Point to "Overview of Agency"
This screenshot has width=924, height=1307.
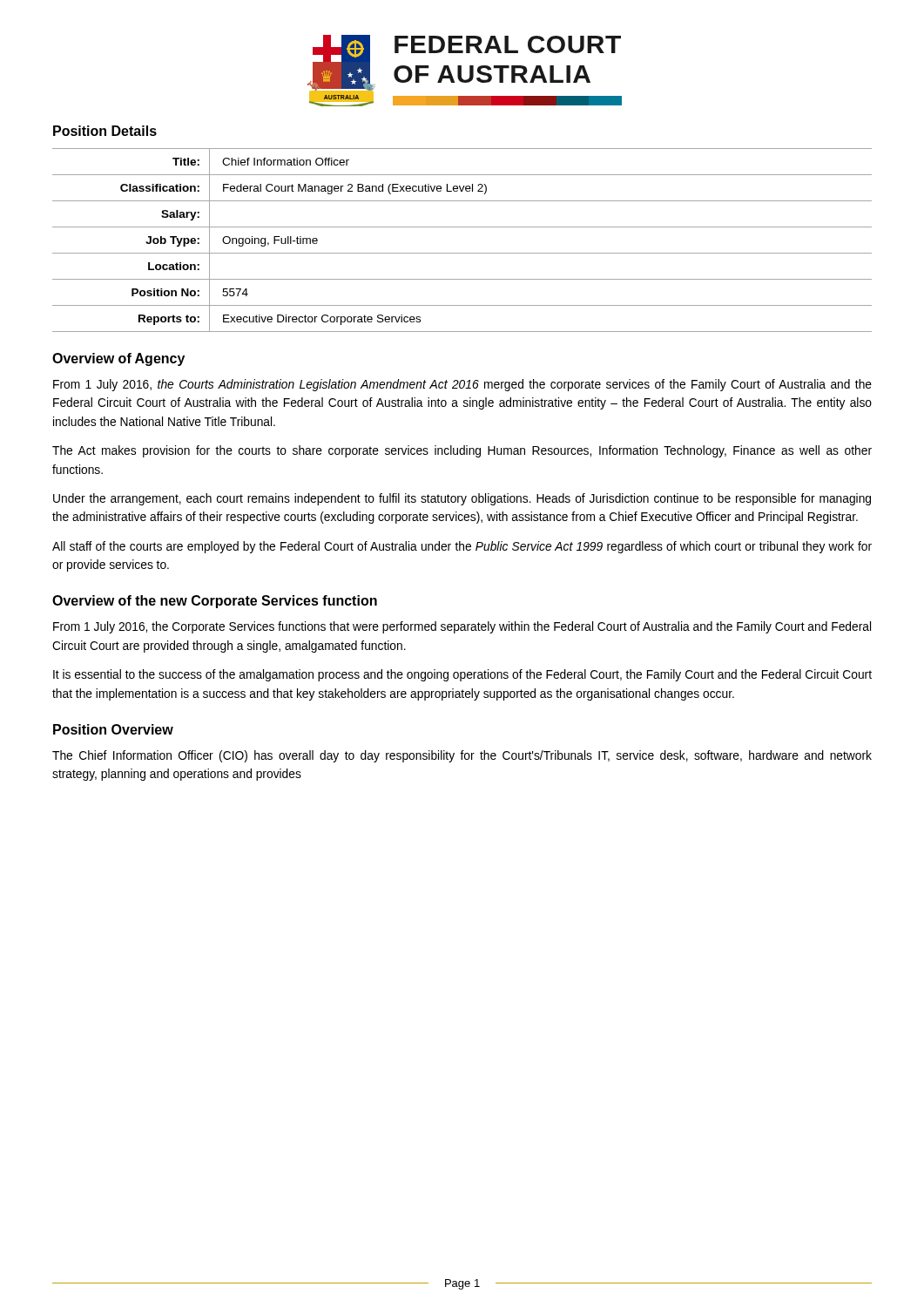(x=119, y=359)
